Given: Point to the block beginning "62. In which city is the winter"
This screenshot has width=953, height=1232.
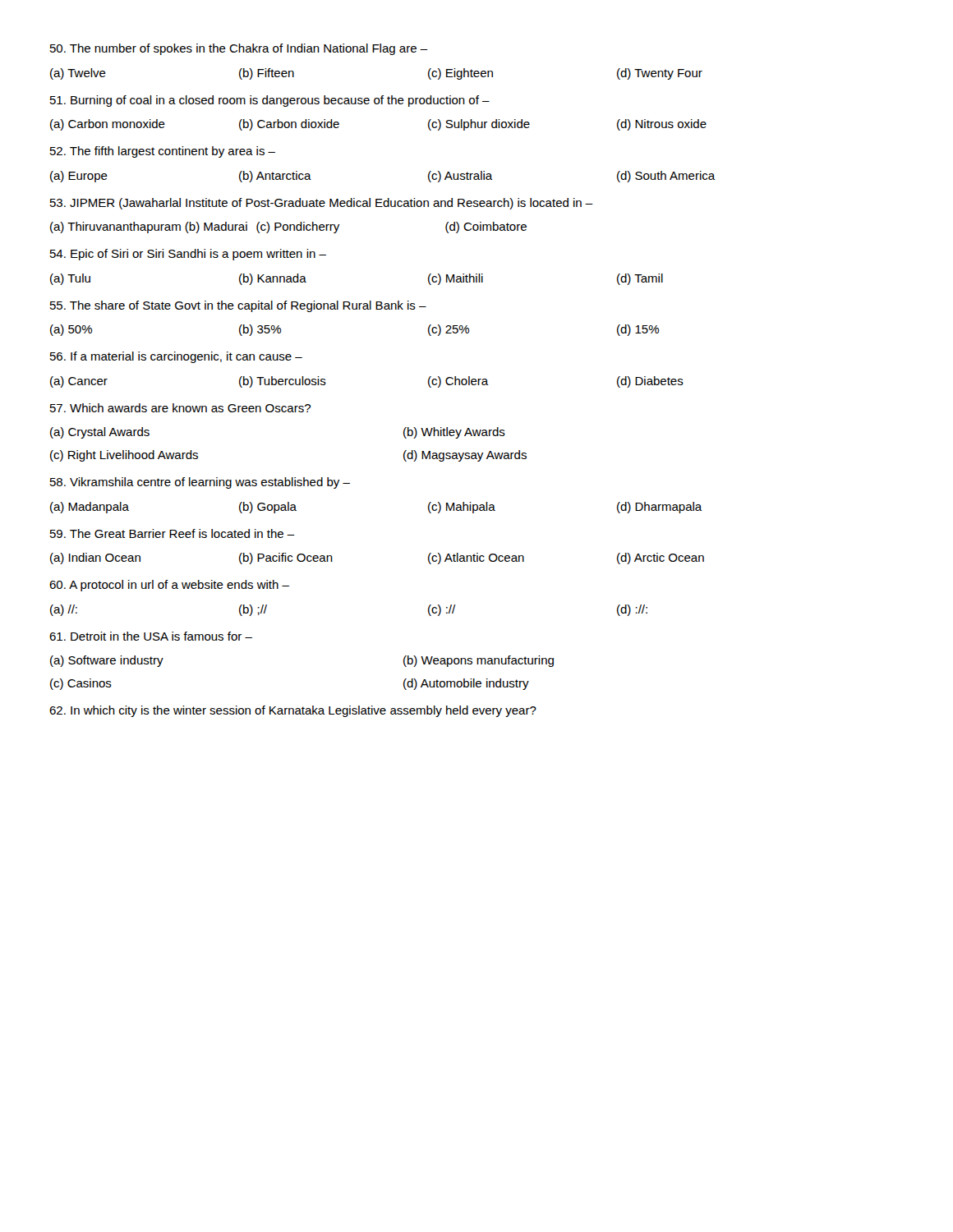Looking at the screenshot, I should tap(293, 710).
